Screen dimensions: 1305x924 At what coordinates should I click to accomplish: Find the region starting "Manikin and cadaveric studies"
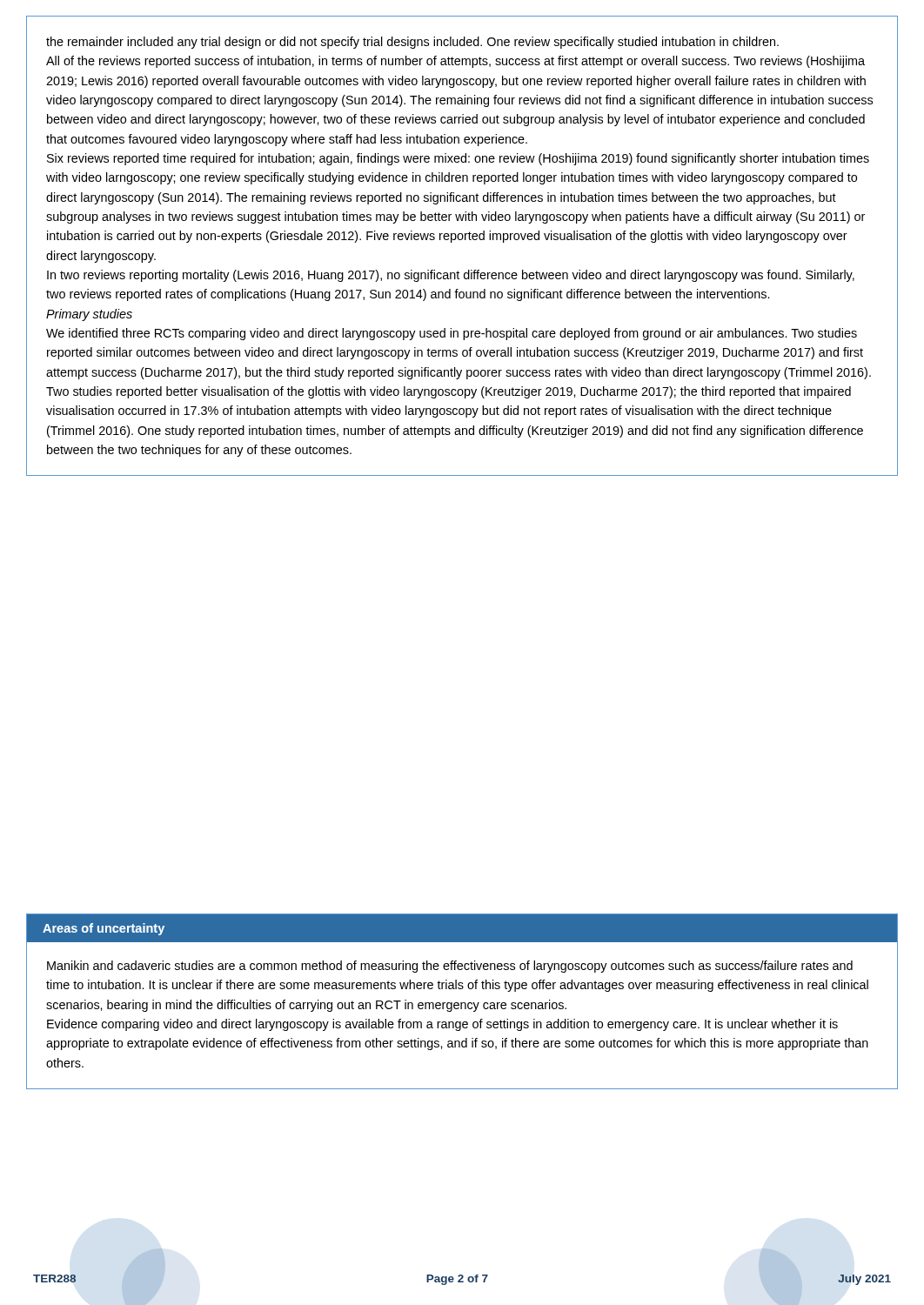click(462, 985)
